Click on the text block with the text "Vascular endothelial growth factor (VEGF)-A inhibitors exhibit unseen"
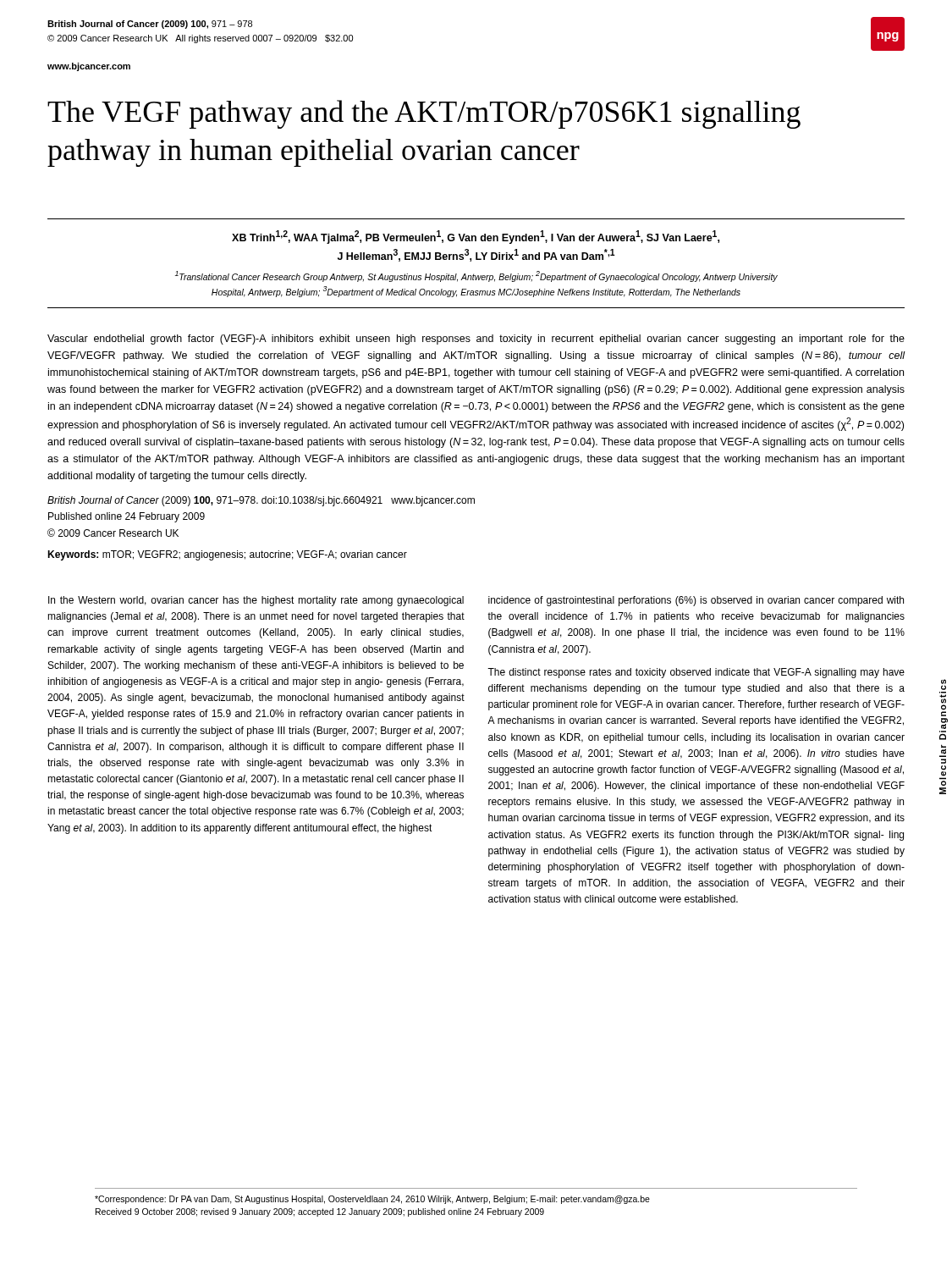The width and height of the screenshot is (952, 1270). [x=476, y=447]
